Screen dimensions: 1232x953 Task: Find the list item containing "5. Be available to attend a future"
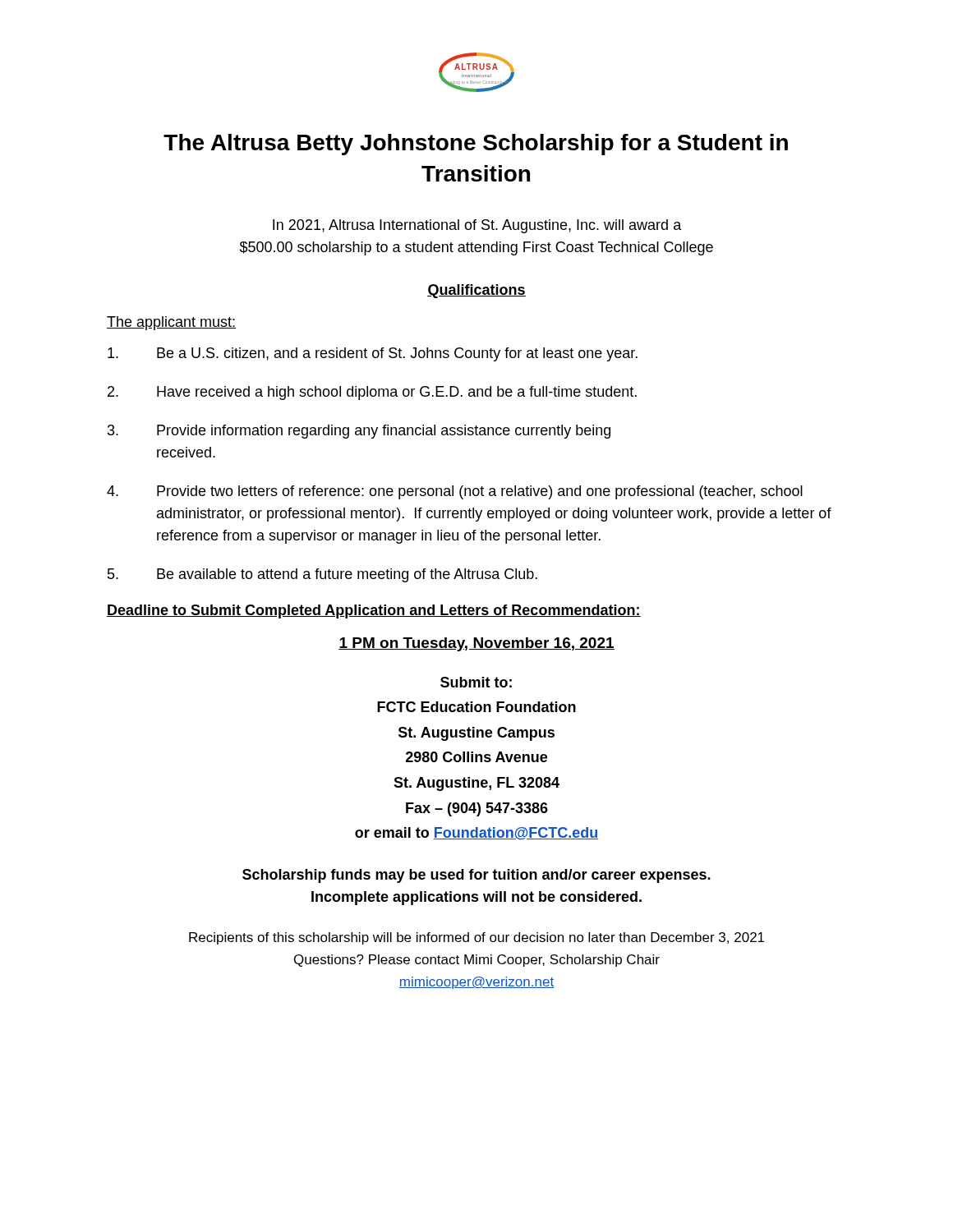pyautogui.click(x=476, y=574)
